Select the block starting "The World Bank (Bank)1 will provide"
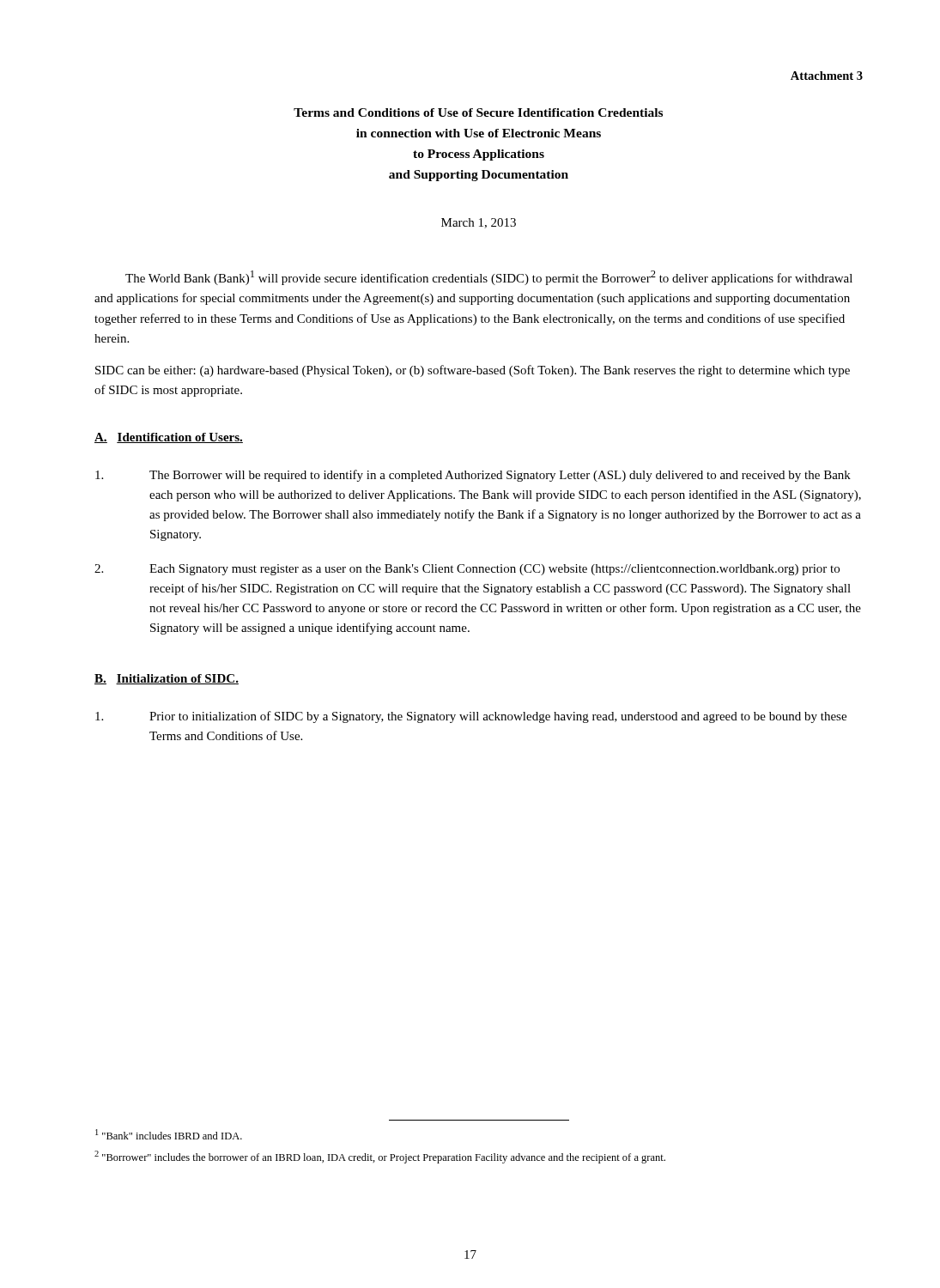 pyautogui.click(x=474, y=306)
